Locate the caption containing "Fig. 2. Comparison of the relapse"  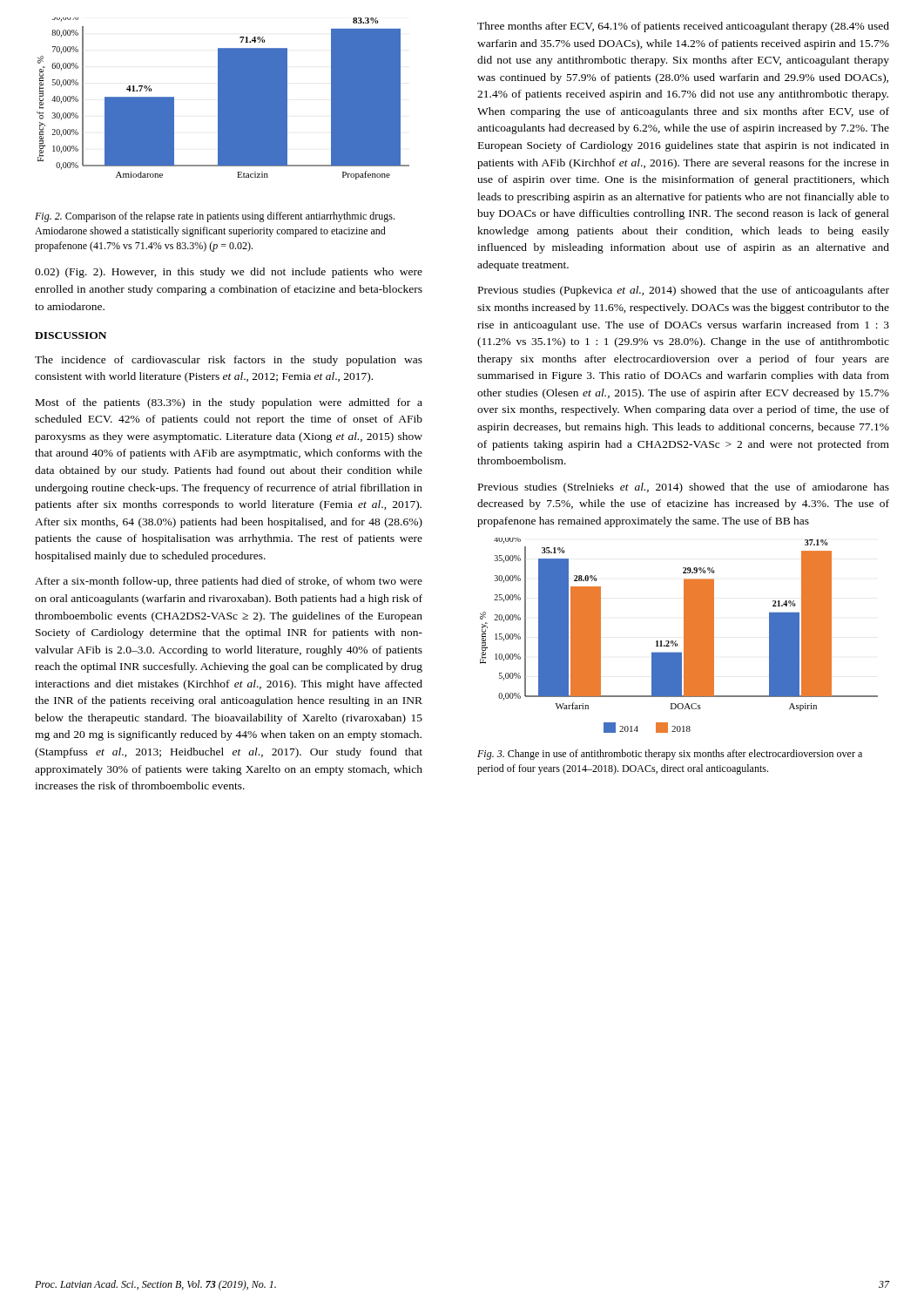click(229, 231)
